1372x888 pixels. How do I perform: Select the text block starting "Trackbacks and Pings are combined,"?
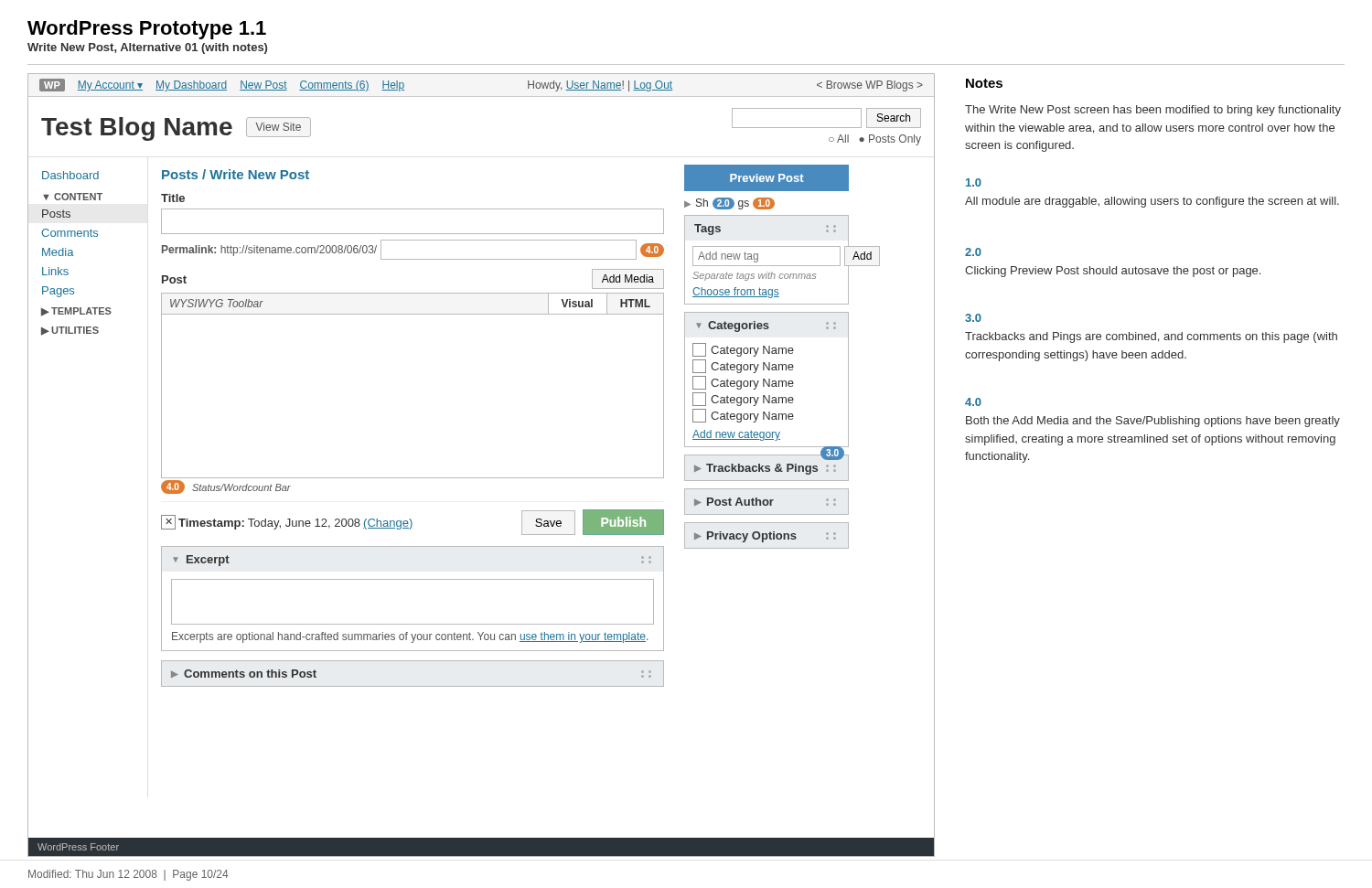pyautogui.click(x=1151, y=345)
